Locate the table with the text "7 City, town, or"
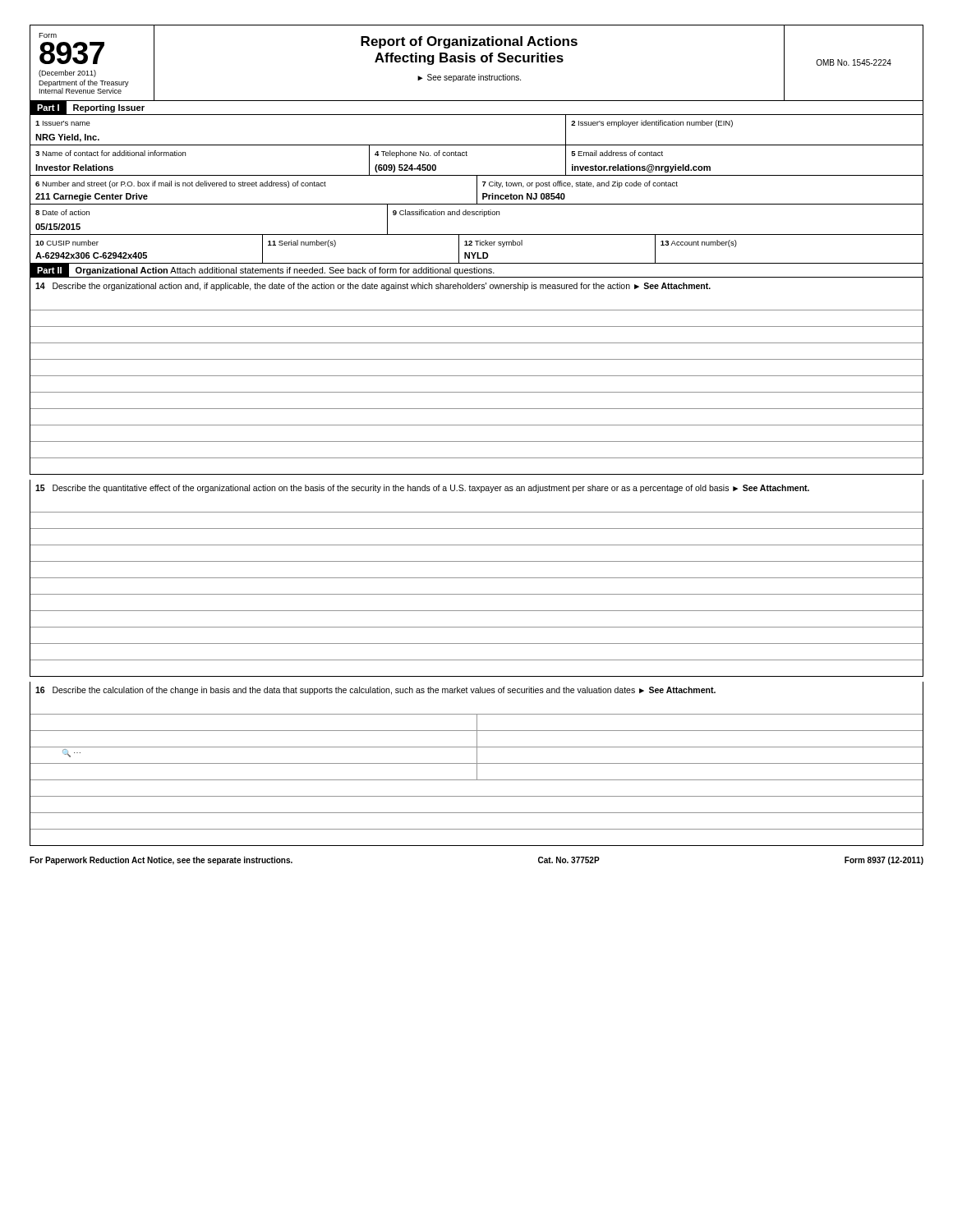The width and height of the screenshot is (953, 1232). coord(476,190)
